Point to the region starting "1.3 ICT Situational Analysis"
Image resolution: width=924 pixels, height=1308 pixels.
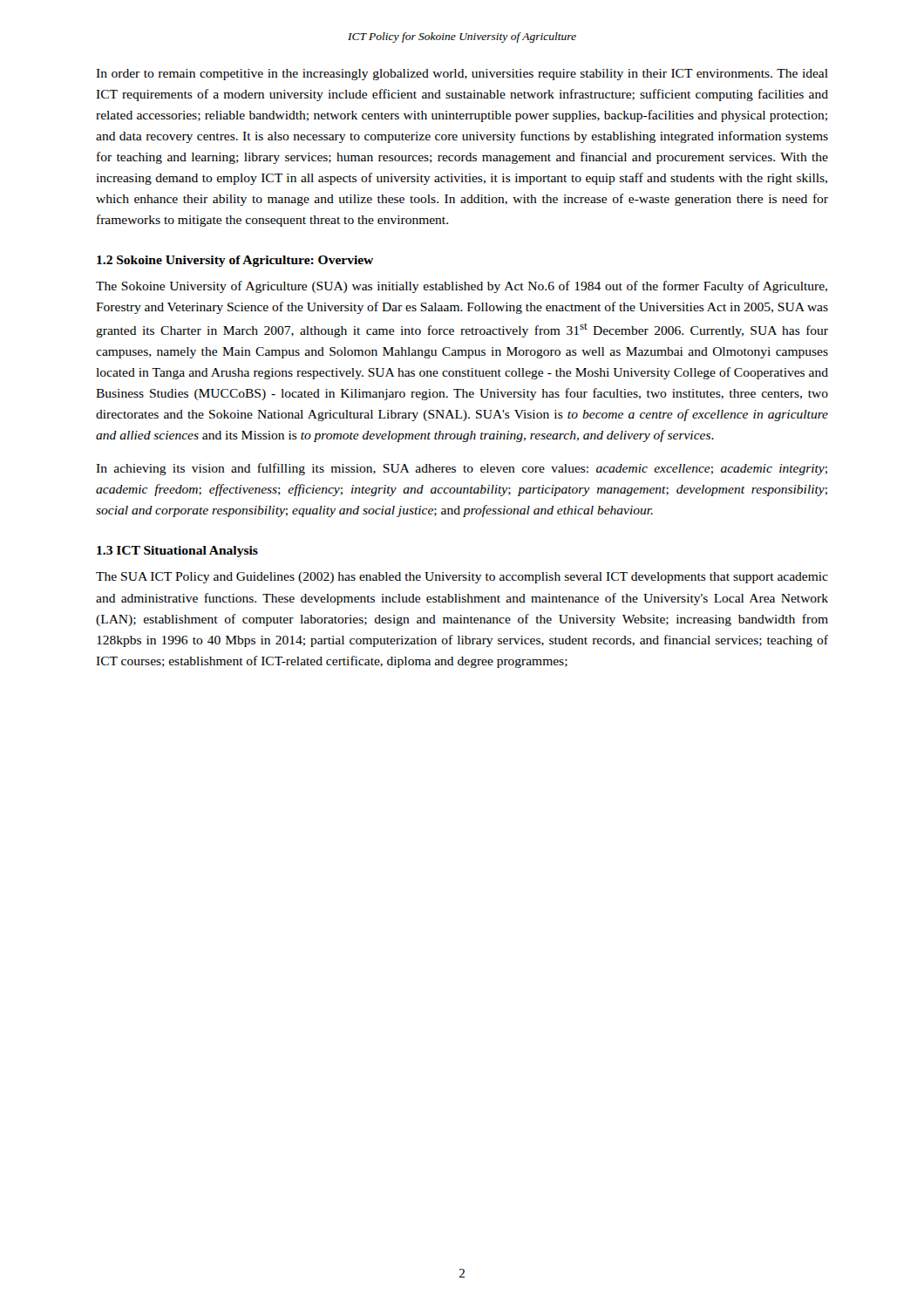pyautogui.click(x=177, y=550)
